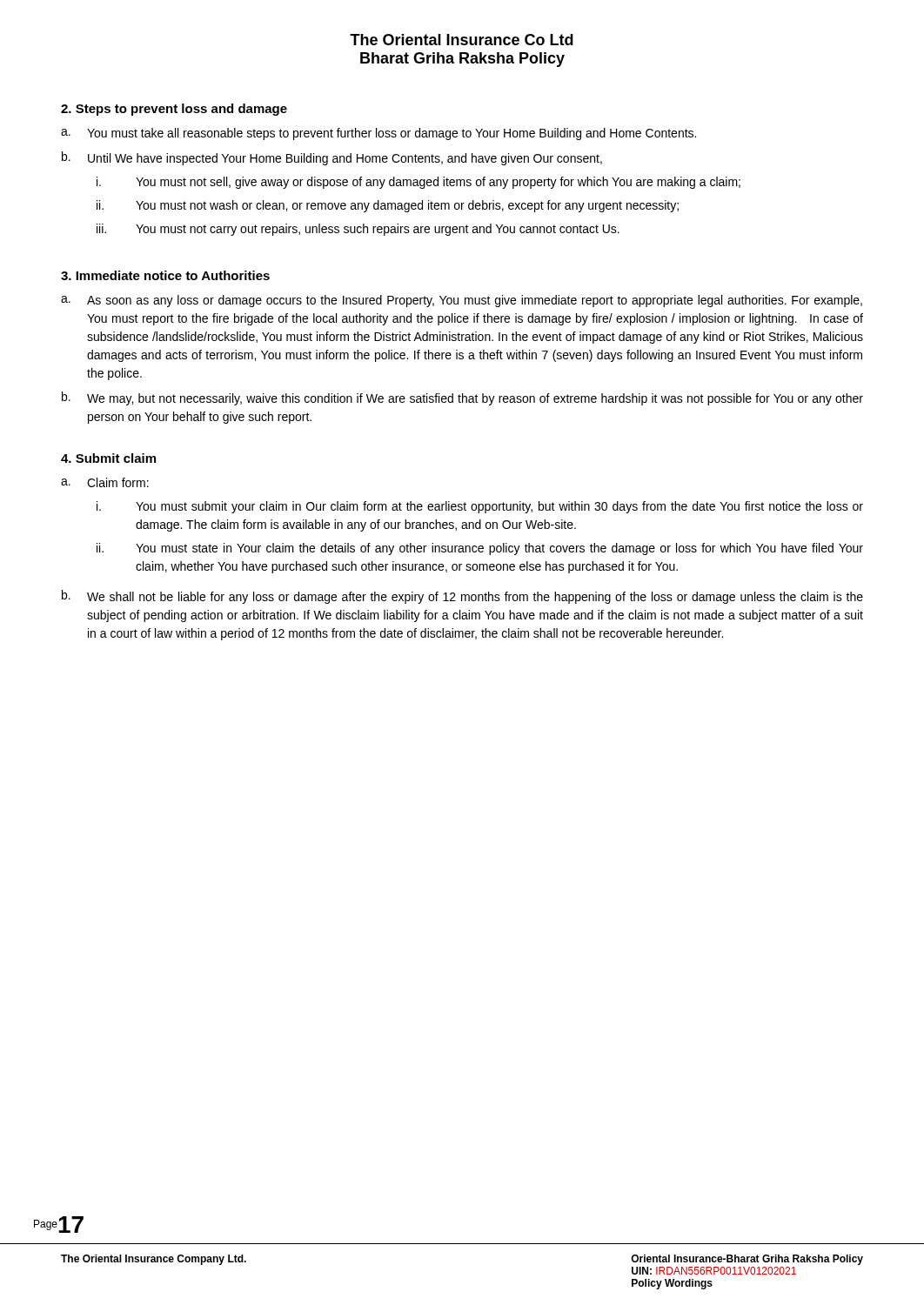Navigate to the block starting "b. We may,"

point(462,408)
